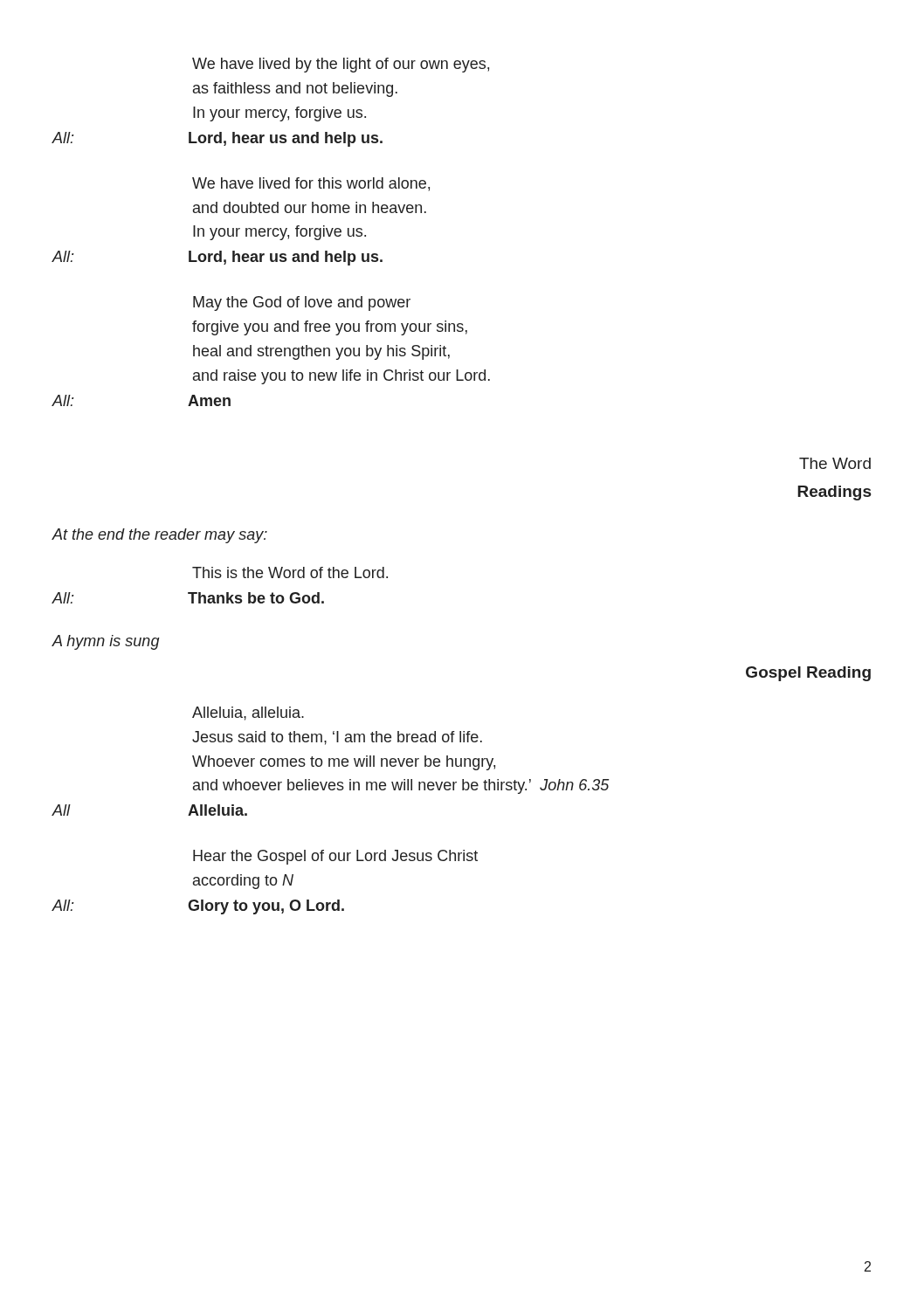Viewport: 924px width, 1310px height.
Task: Point to the text starting "All: Amen"
Action: point(56,400)
